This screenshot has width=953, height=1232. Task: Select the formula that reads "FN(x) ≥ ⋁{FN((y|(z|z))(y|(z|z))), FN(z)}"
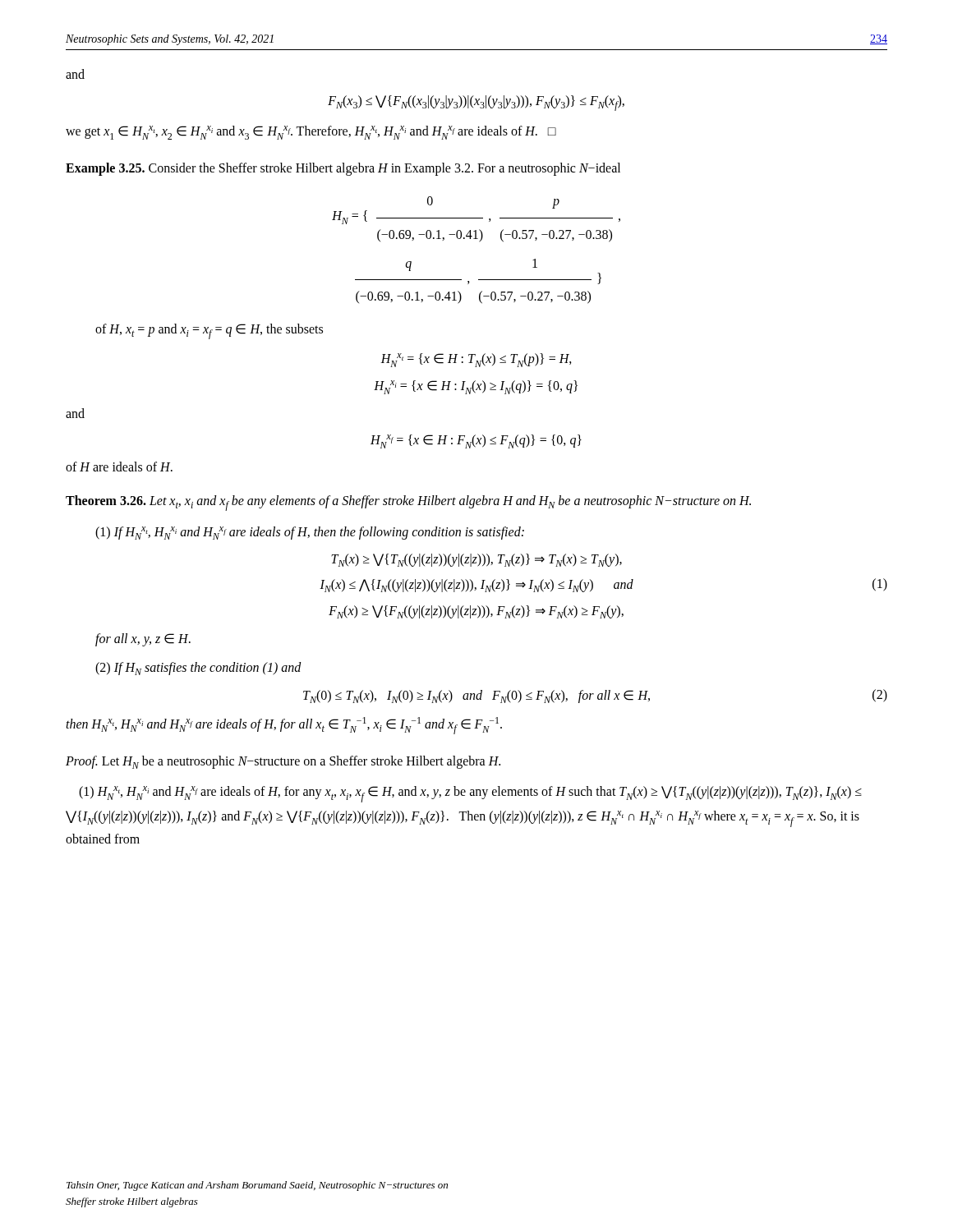coord(476,612)
